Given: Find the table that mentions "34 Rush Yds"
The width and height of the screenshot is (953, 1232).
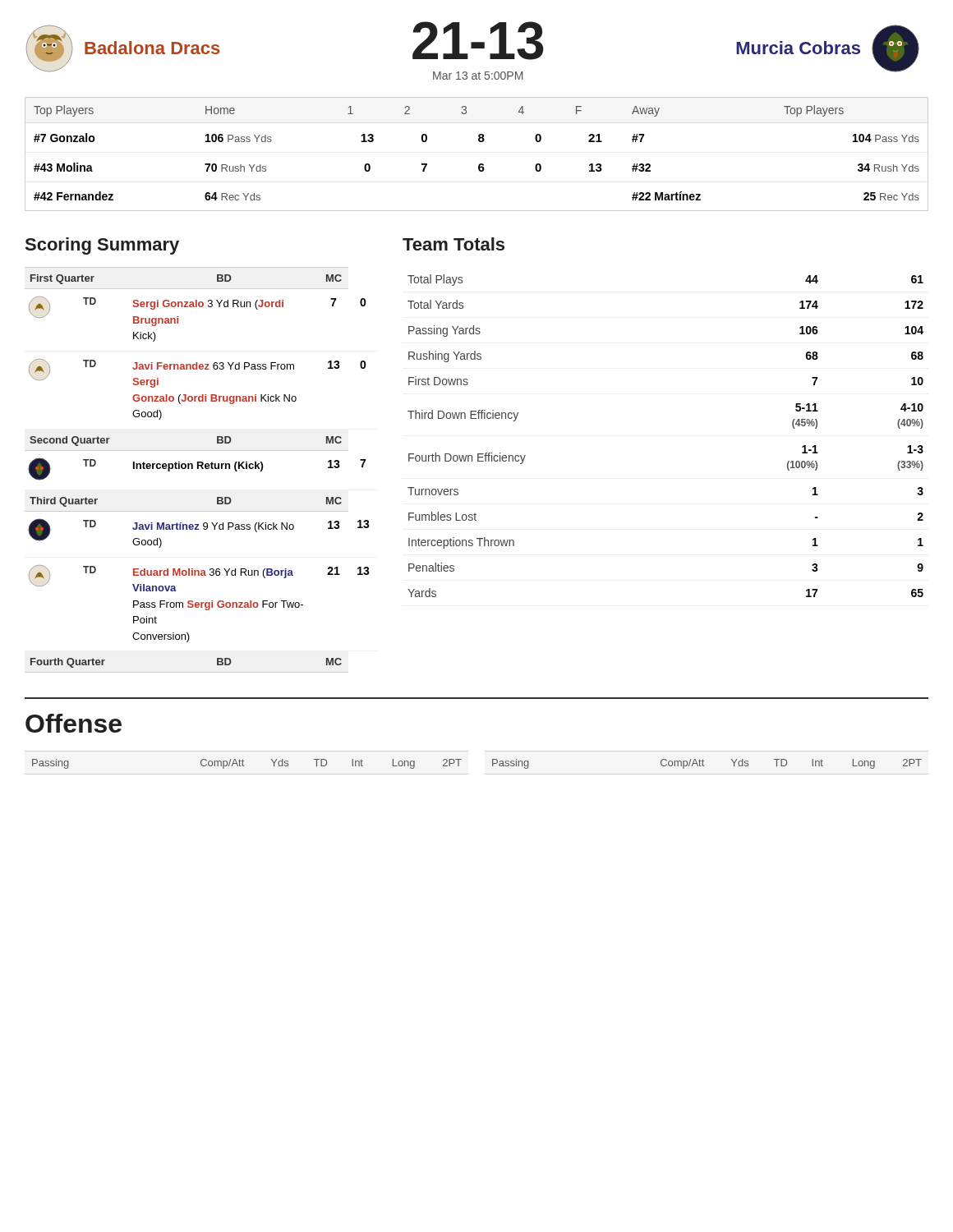Looking at the screenshot, I should click(x=476, y=154).
